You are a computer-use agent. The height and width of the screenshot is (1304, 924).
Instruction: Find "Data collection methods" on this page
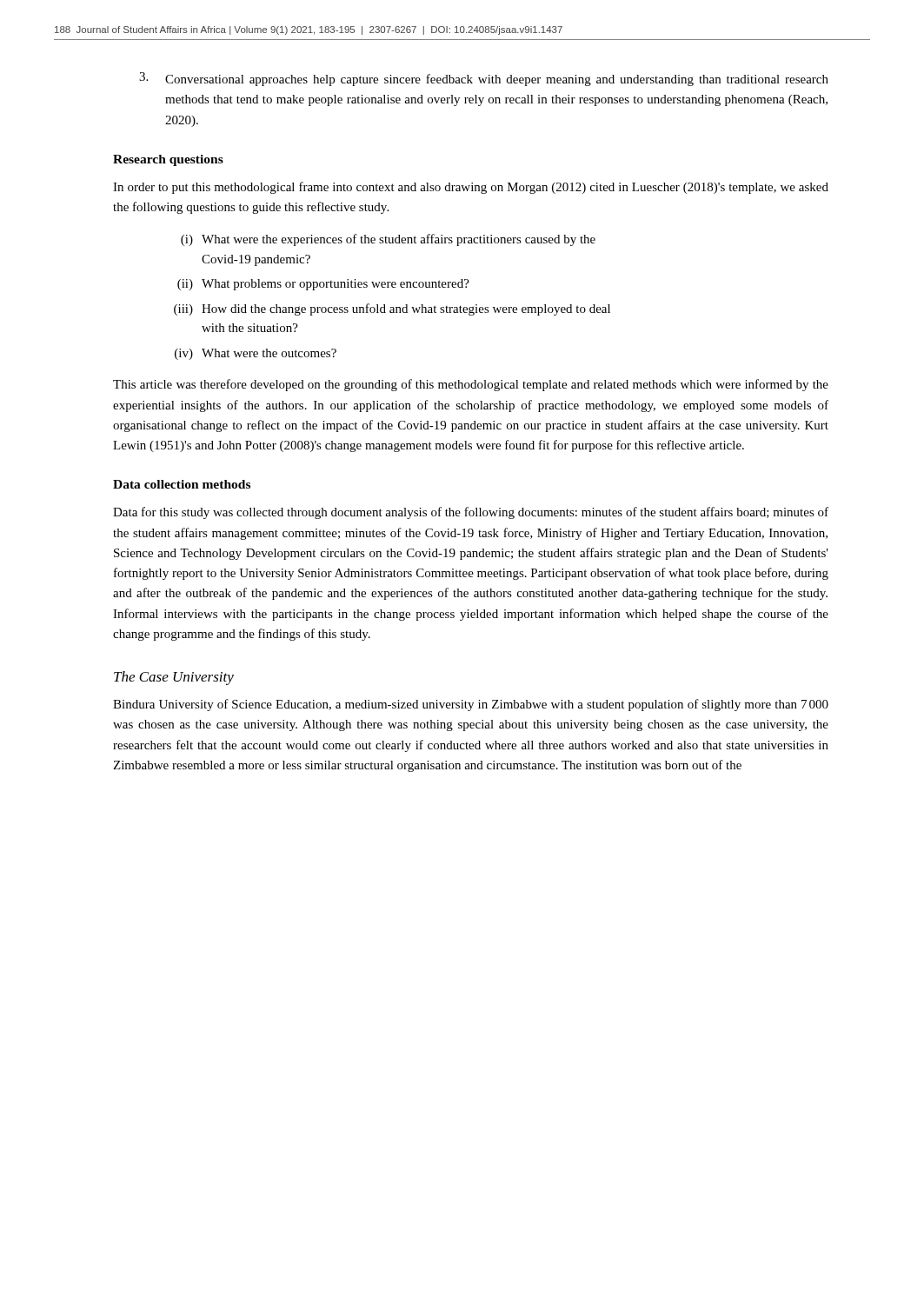[182, 484]
